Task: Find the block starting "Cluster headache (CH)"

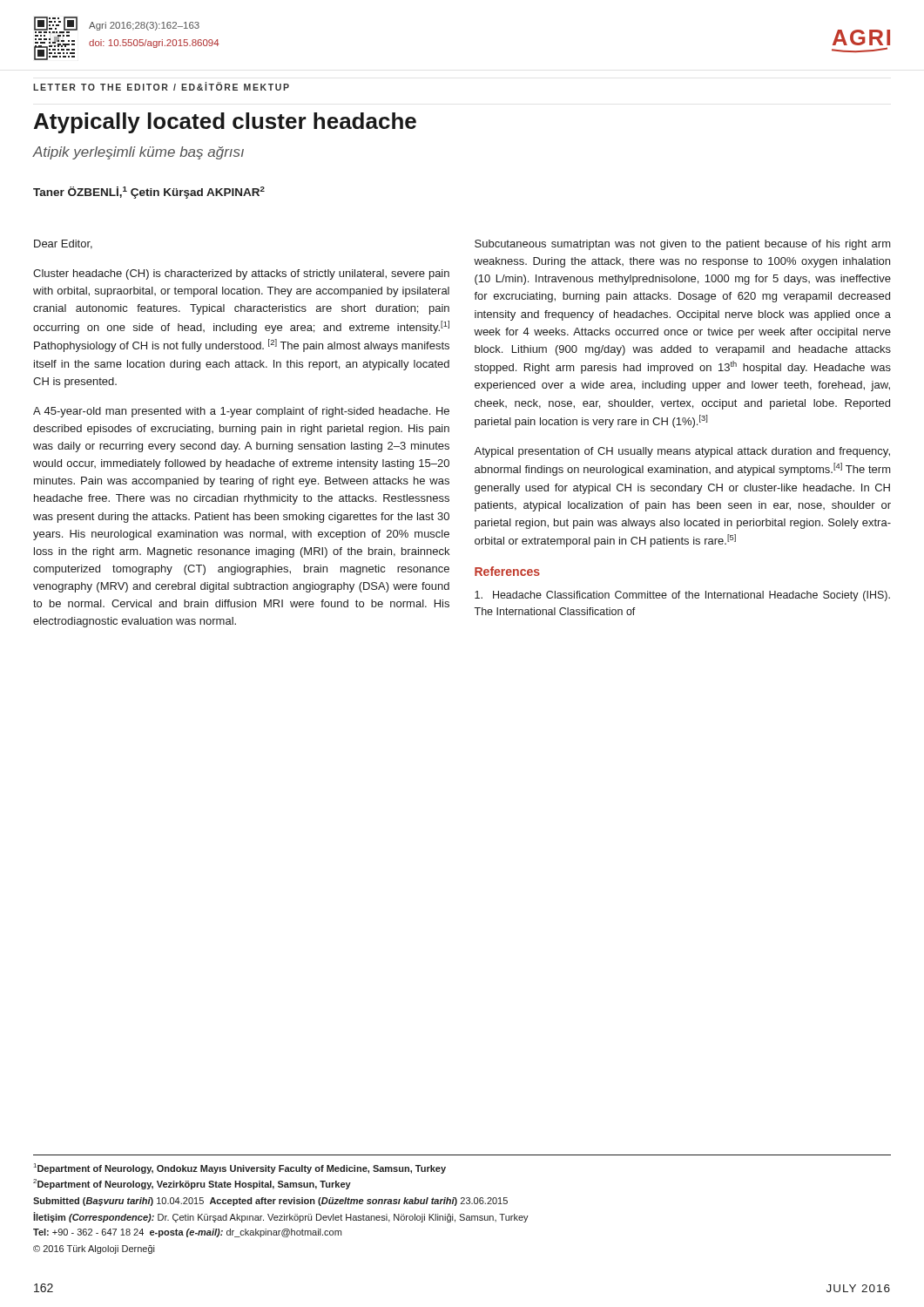Action: click(x=241, y=327)
